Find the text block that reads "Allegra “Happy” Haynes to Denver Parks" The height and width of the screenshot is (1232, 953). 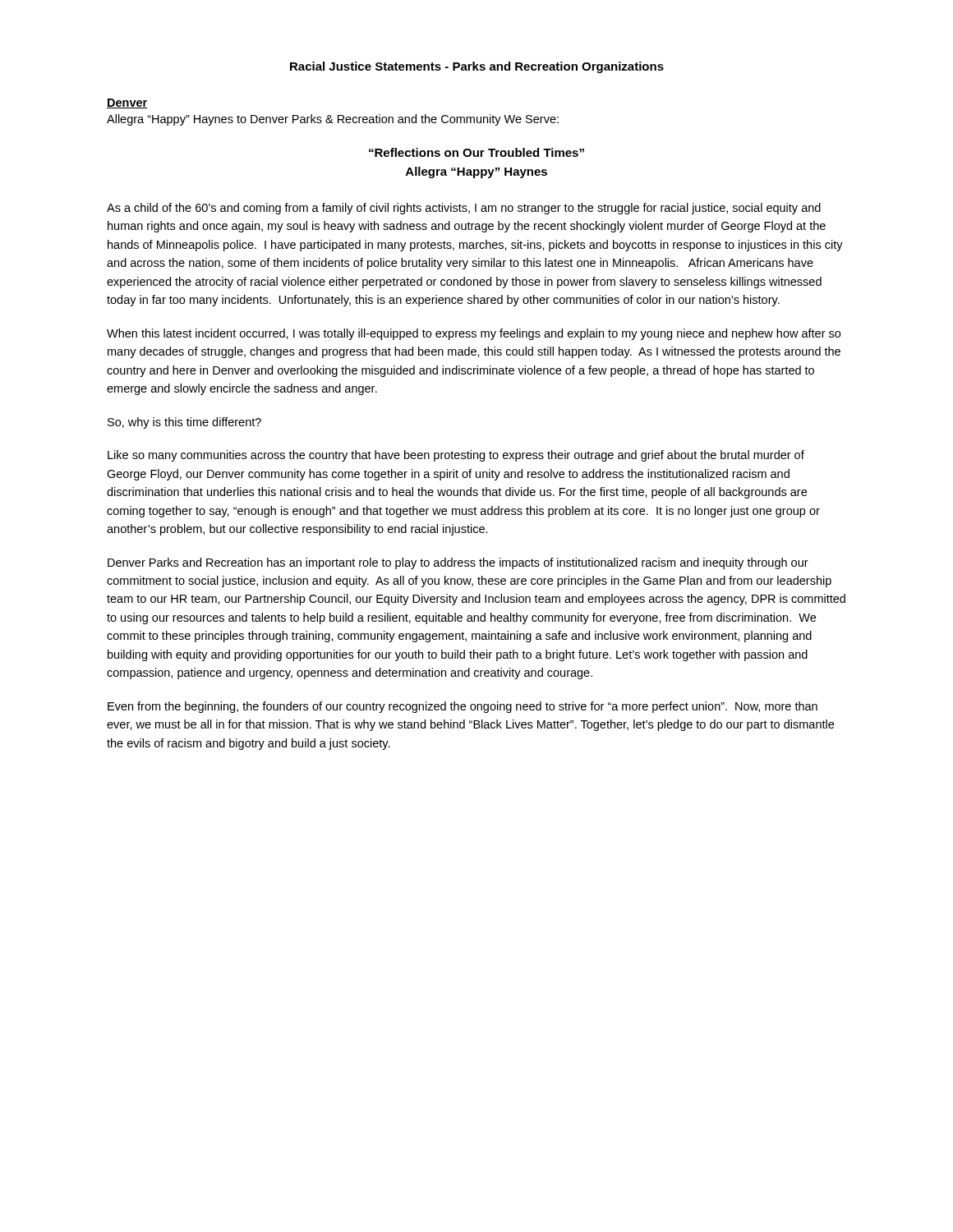click(x=333, y=119)
